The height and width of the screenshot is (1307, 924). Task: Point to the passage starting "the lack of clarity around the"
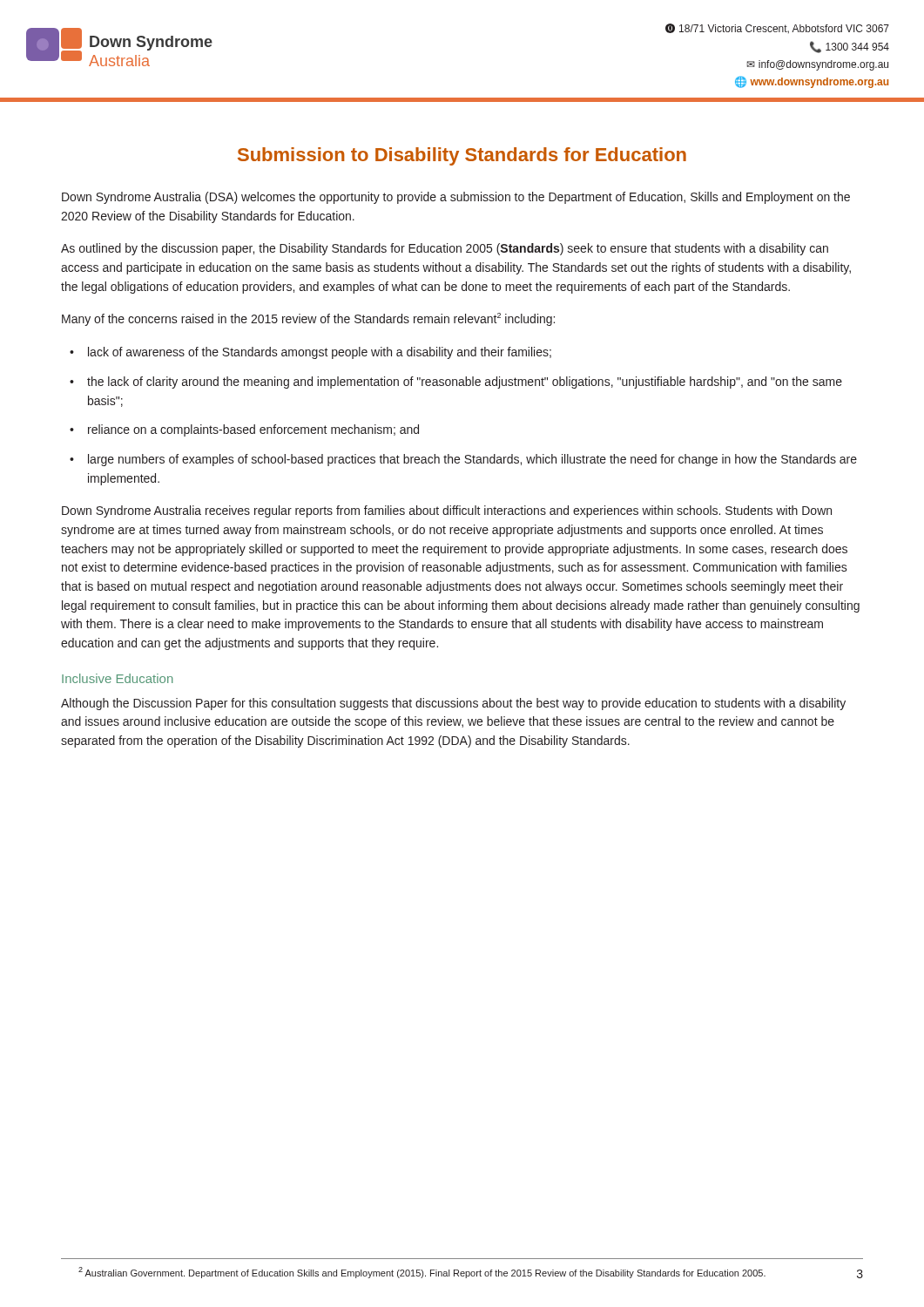[465, 391]
